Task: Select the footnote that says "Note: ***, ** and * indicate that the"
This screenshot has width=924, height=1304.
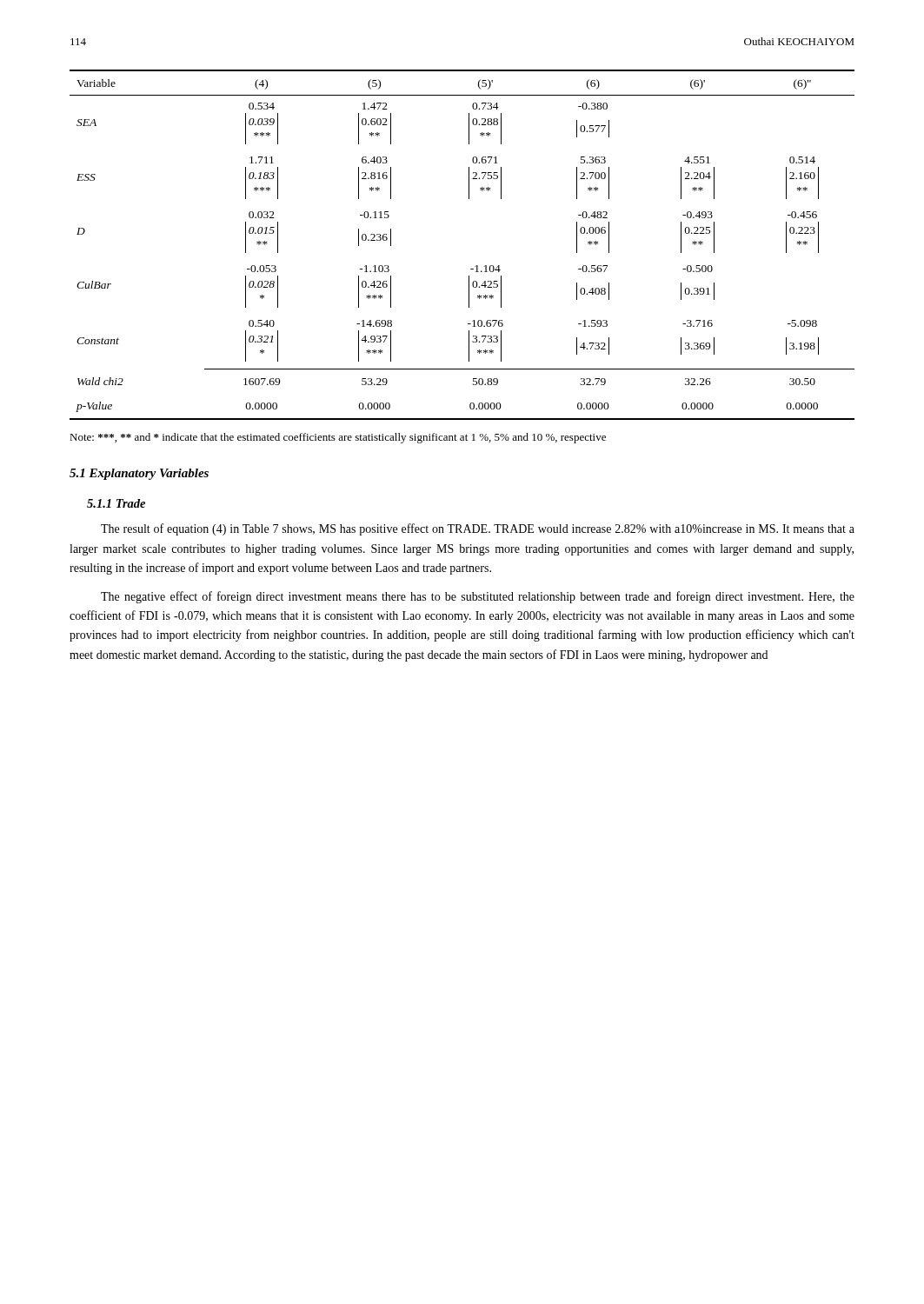Action: pos(338,437)
